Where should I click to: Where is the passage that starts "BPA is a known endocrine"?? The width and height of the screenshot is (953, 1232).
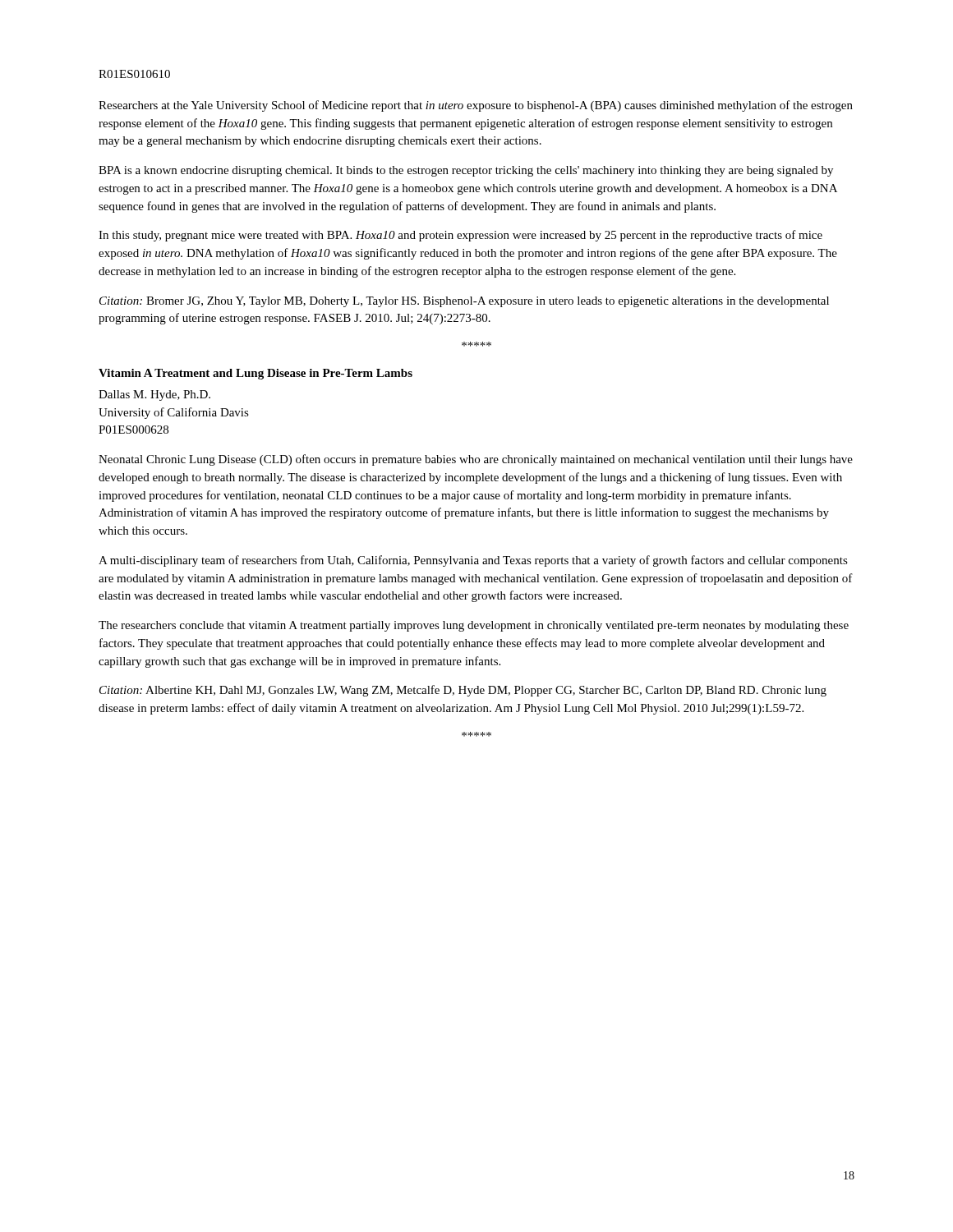click(x=476, y=189)
